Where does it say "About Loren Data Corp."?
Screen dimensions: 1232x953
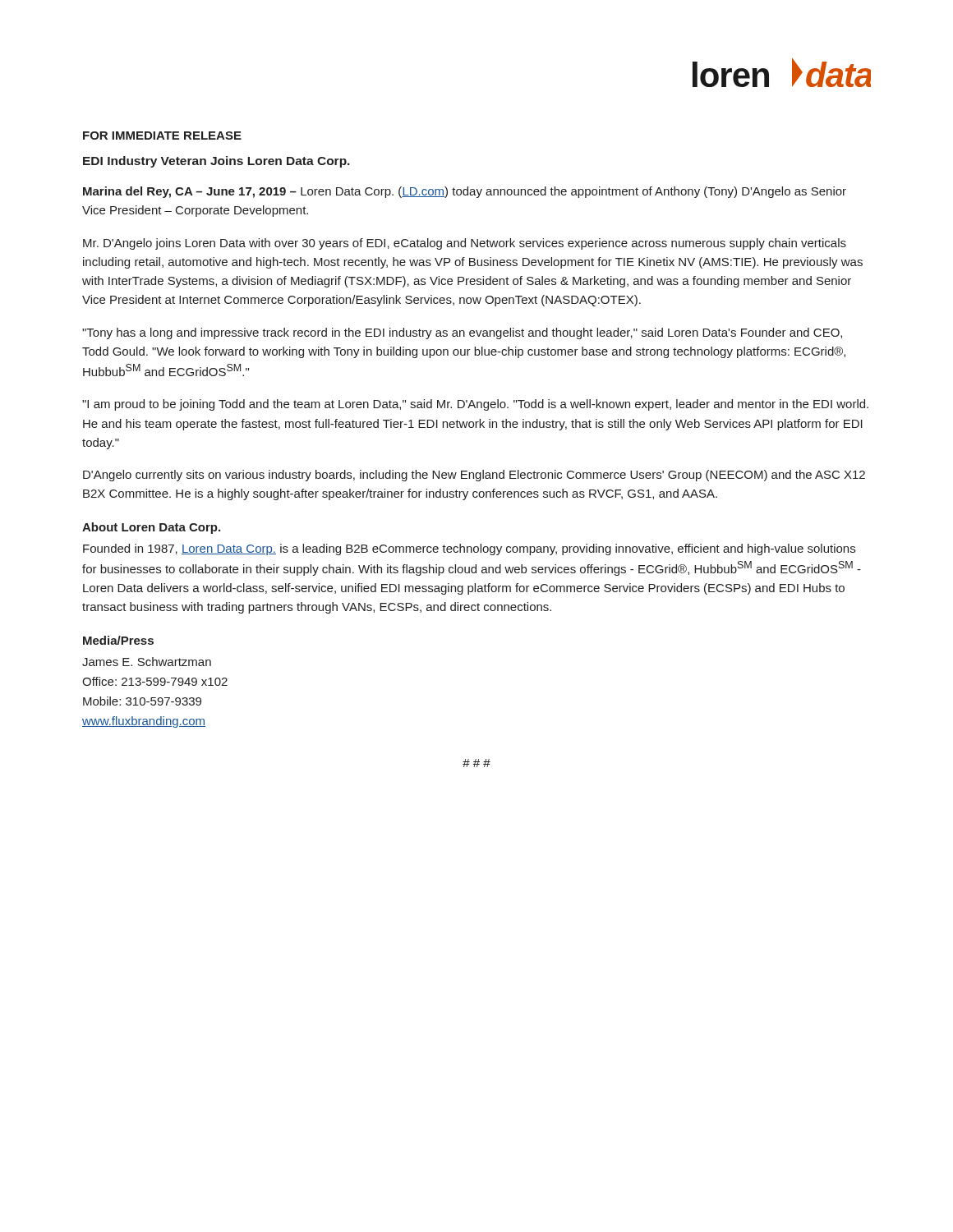pyautogui.click(x=152, y=526)
